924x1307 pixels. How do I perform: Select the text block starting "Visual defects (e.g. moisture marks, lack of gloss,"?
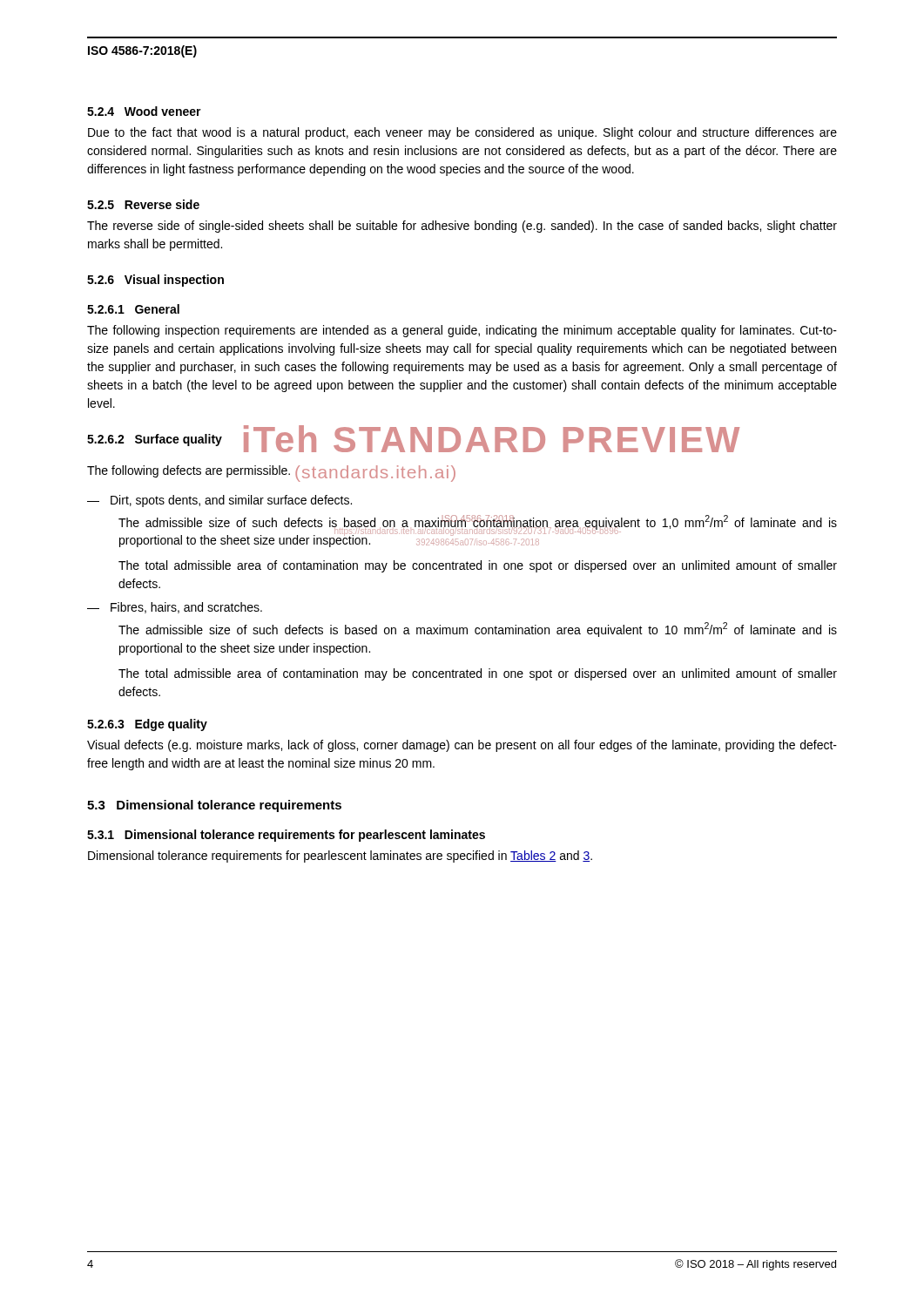point(462,754)
